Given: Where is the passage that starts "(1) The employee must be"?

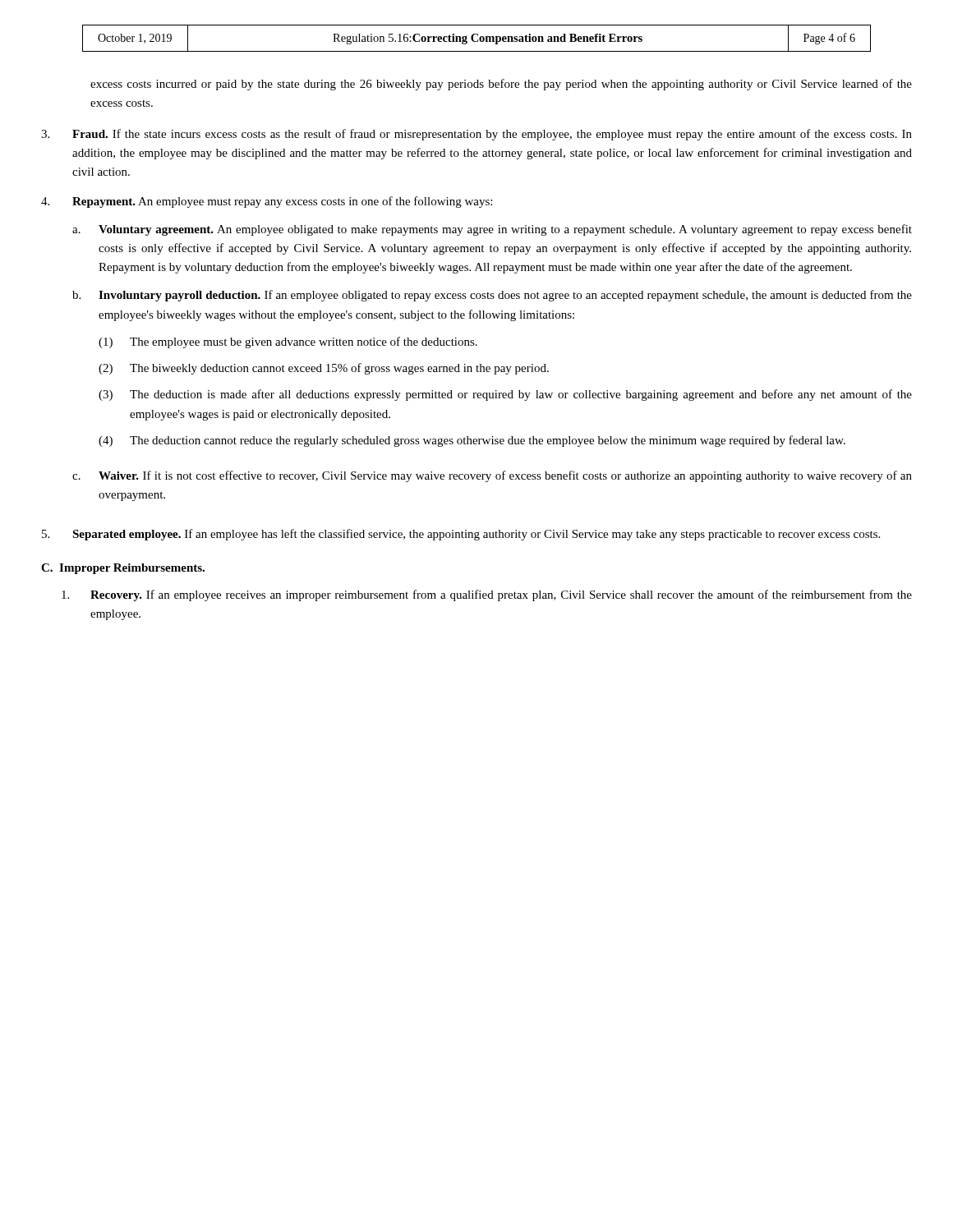Looking at the screenshot, I should (x=288, y=342).
